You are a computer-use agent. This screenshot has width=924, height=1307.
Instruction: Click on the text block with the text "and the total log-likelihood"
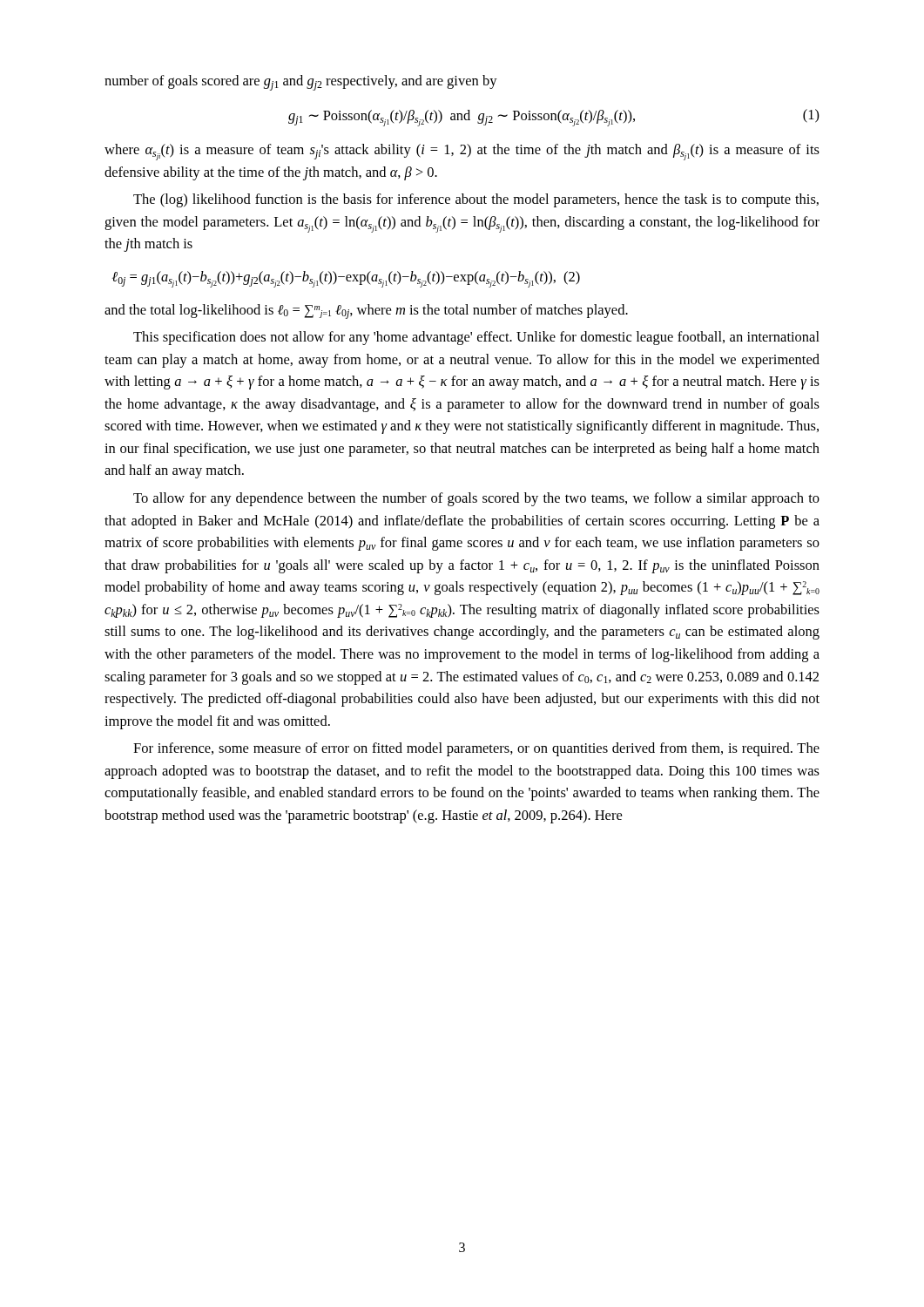366,310
